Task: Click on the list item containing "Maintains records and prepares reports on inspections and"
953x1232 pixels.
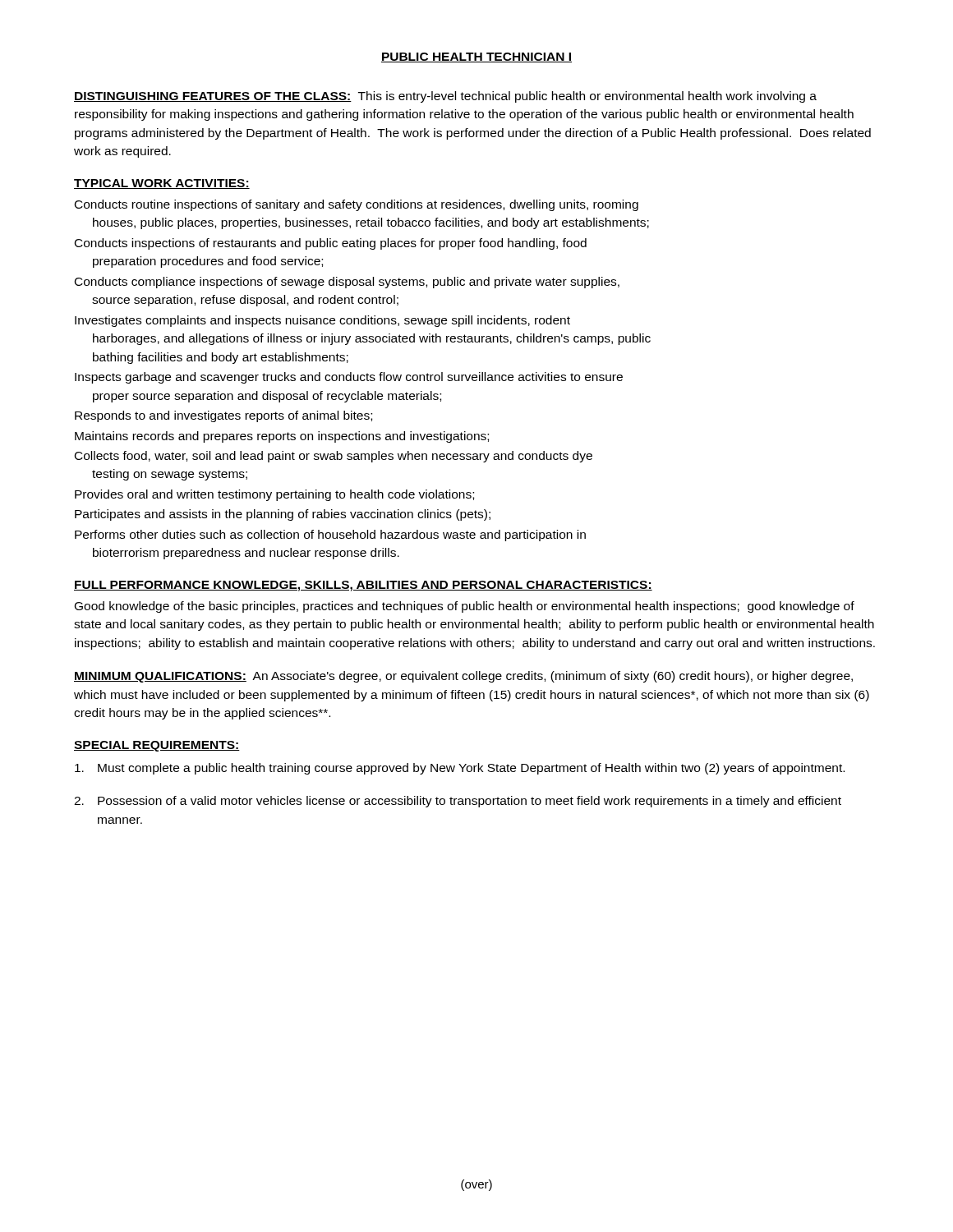Action: click(282, 435)
